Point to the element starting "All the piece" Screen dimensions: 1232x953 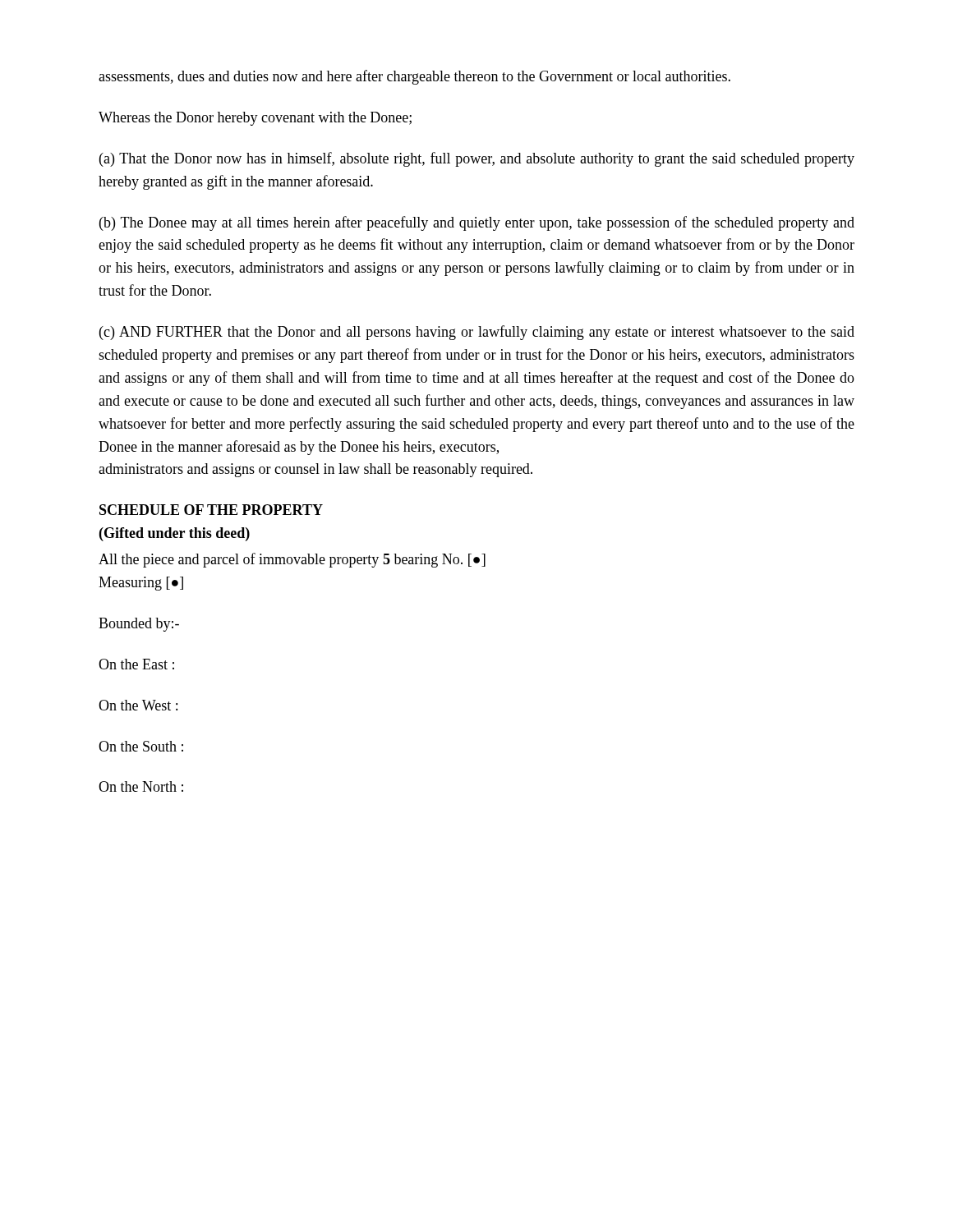(292, 571)
